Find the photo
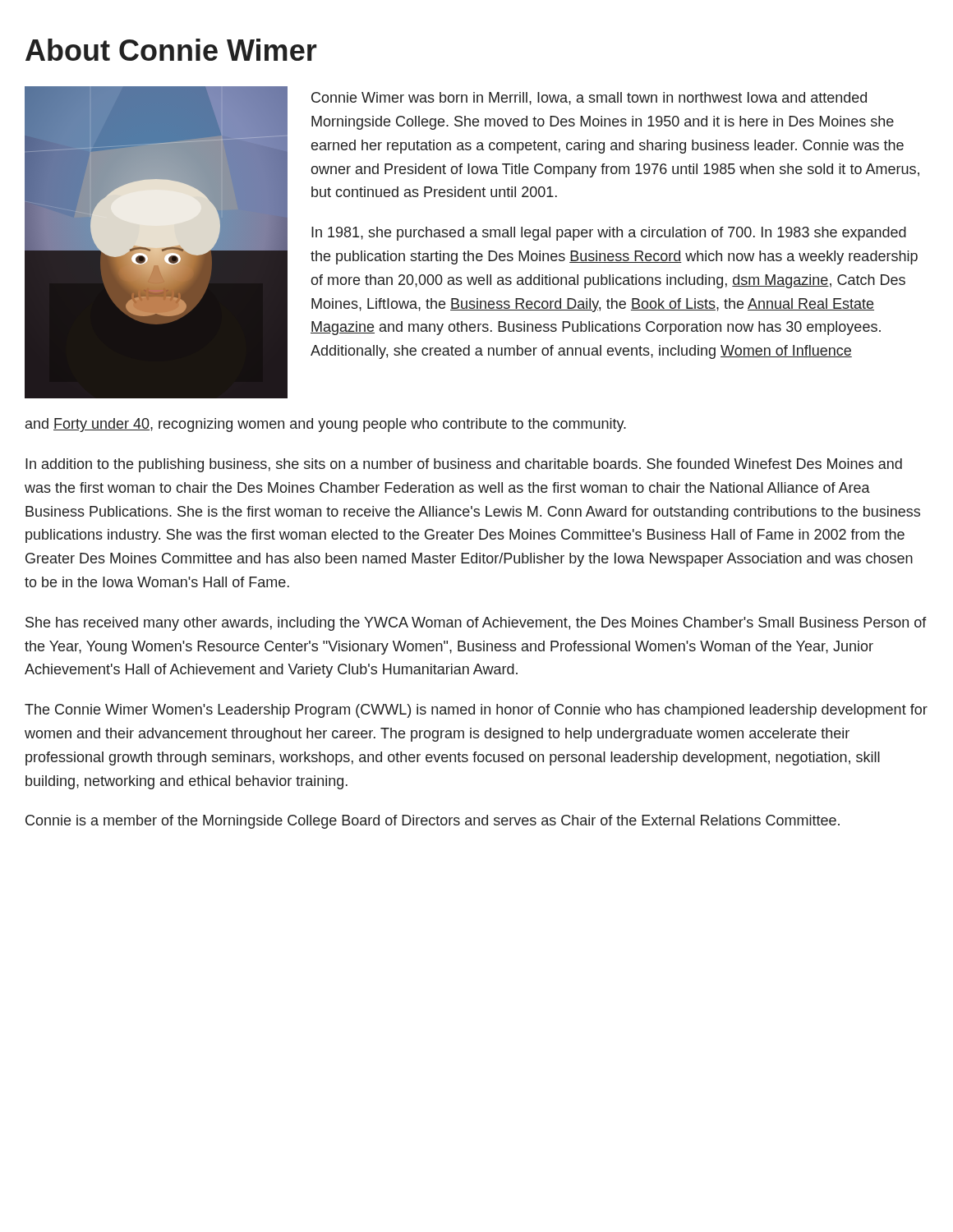This screenshot has width=953, height=1232. 156,244
